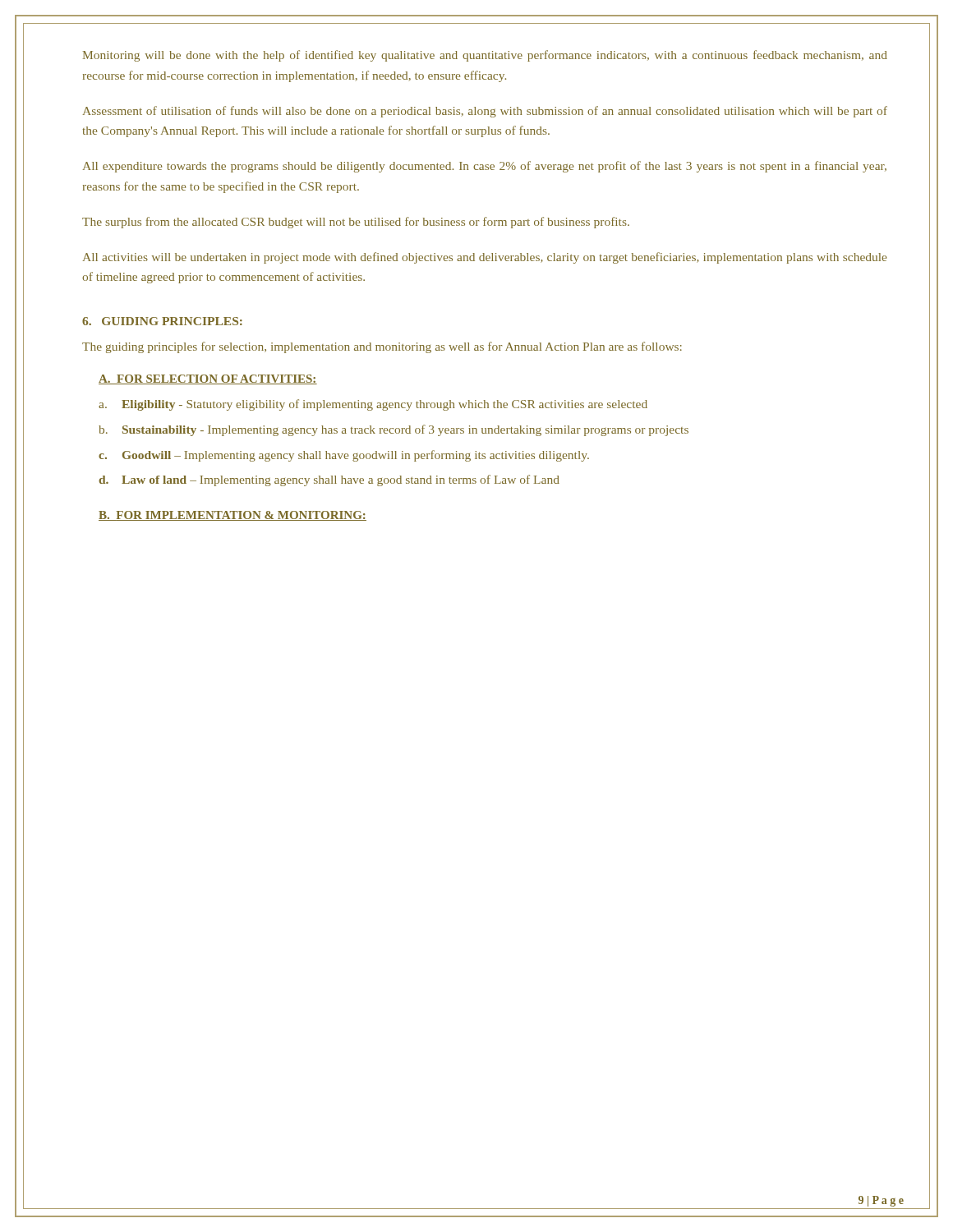Find the text block that says "All expenditure towards the programs should"
Viewport: 953px width, 1232px height.
pyautogui.click(x=485, y=176)
